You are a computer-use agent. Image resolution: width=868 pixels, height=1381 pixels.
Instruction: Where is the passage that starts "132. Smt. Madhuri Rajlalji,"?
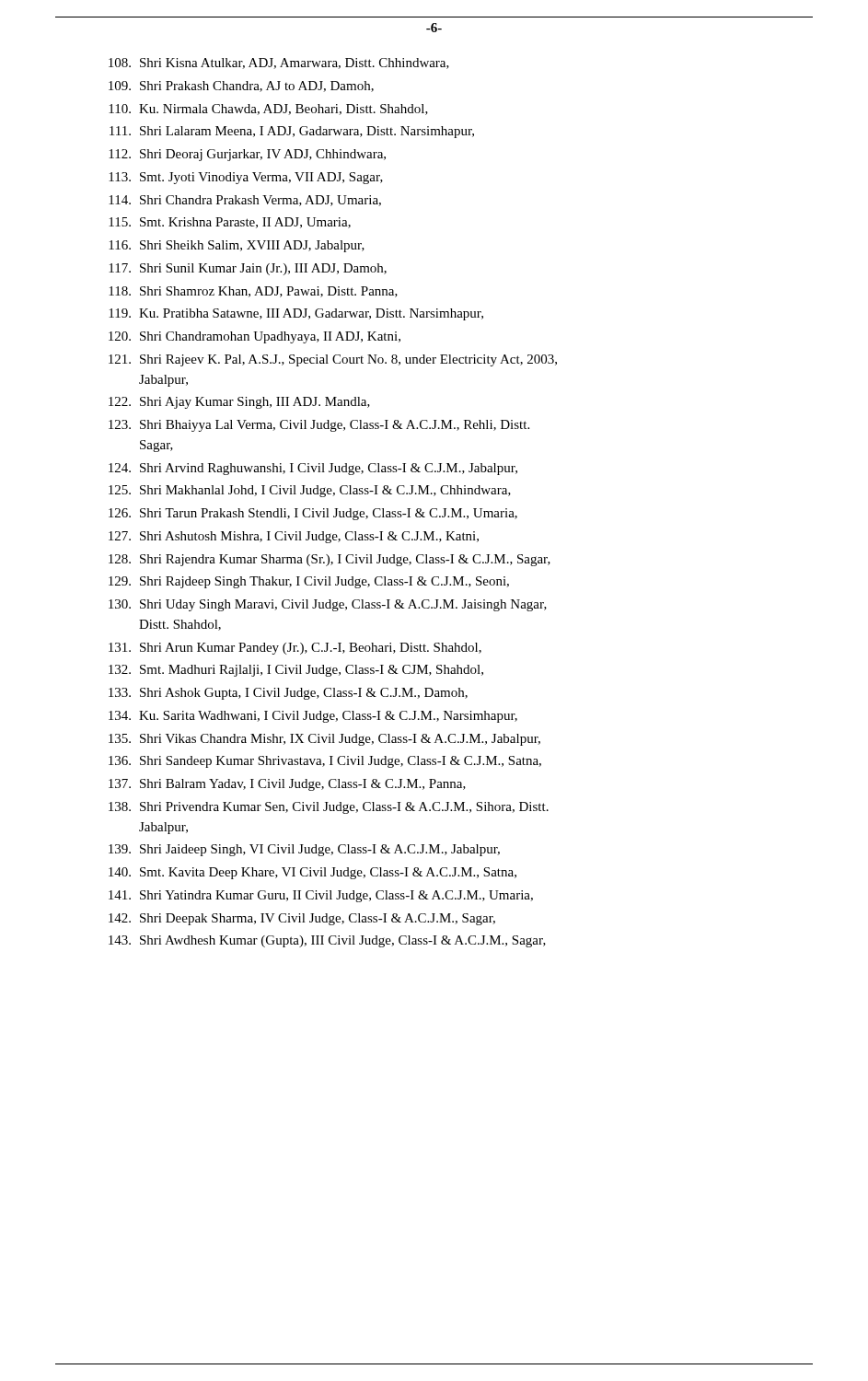tap(448, 670)
